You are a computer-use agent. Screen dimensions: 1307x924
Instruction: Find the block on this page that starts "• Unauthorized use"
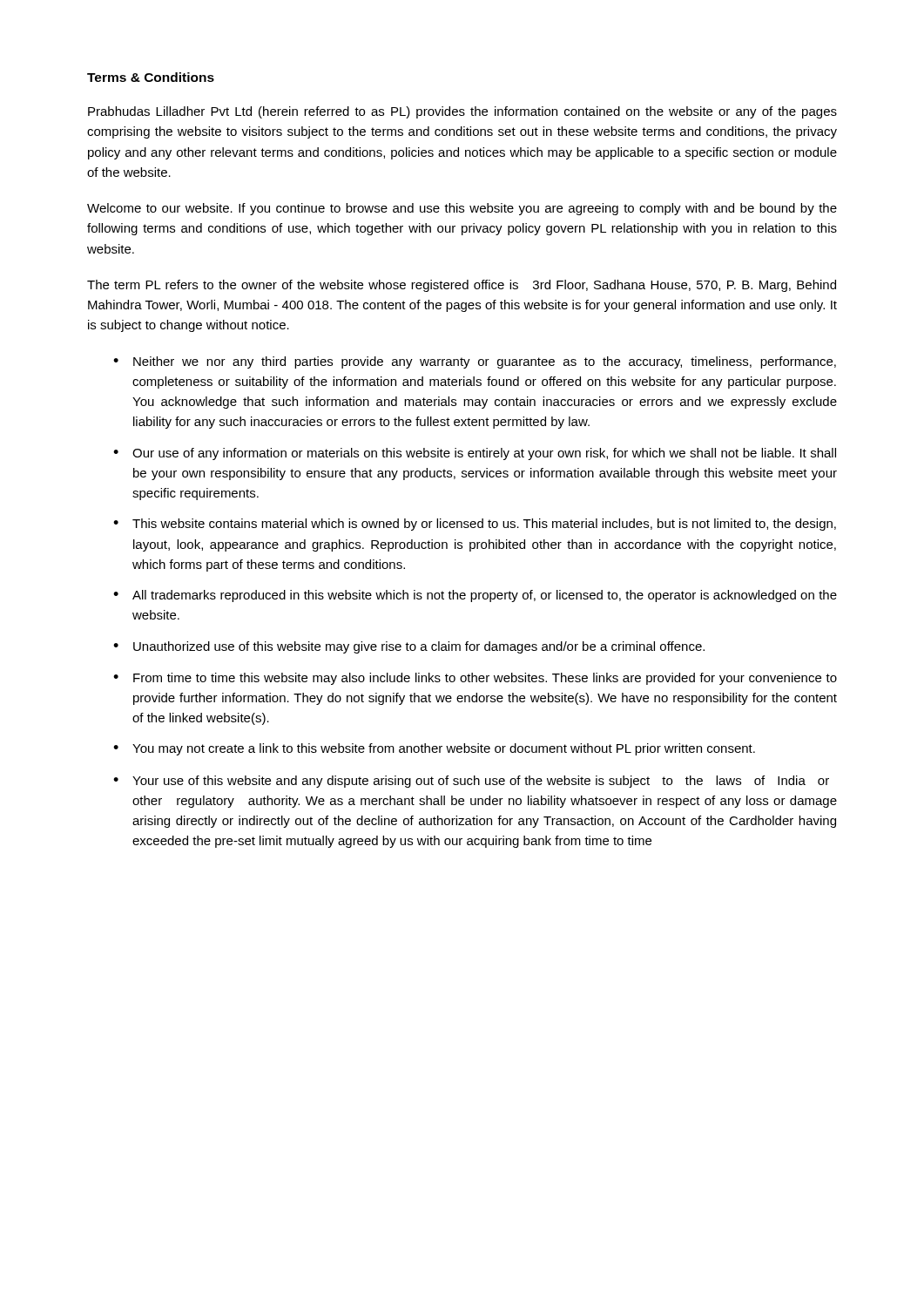[x=475, y=646]
